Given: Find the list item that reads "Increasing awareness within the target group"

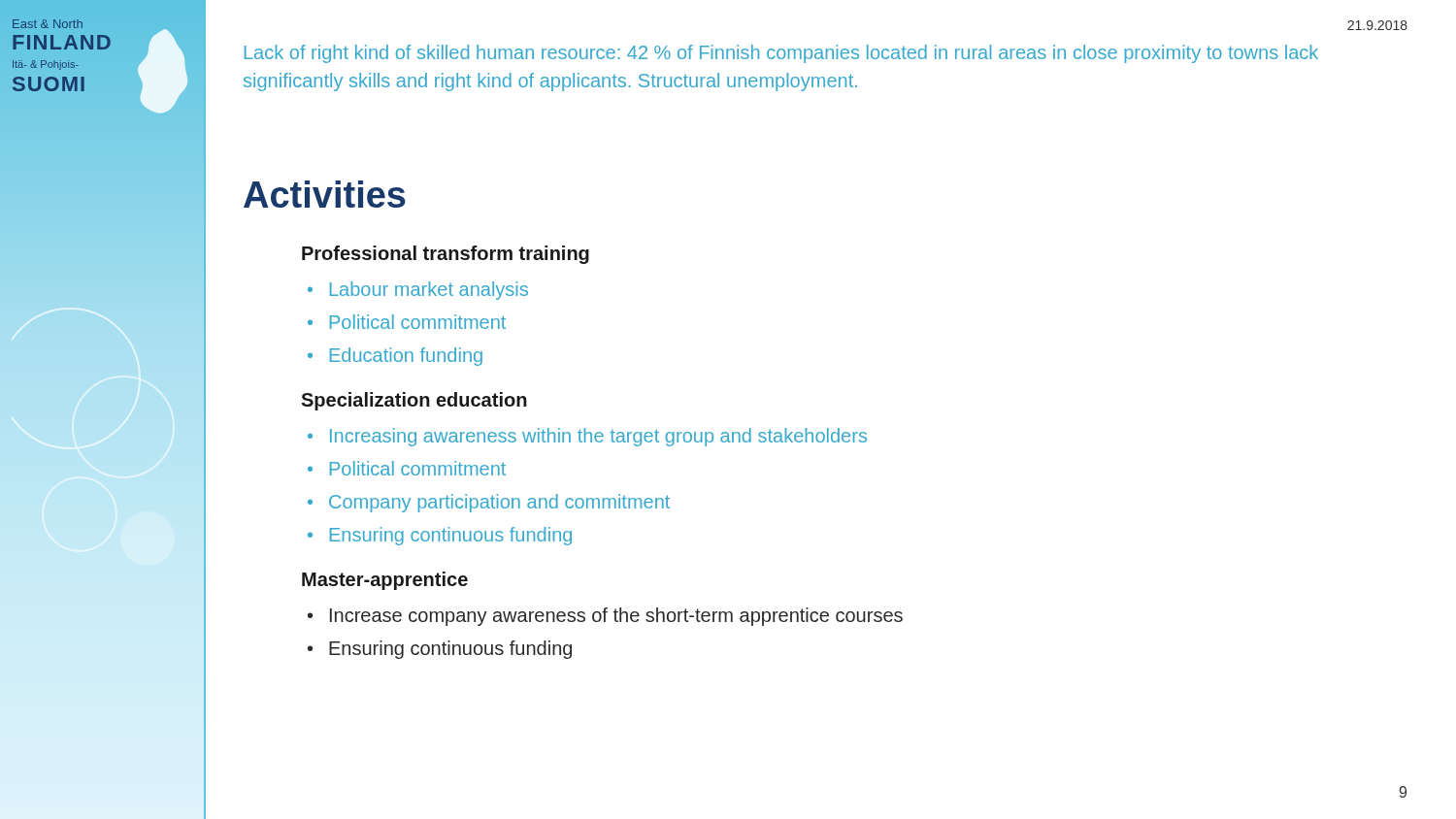Looking at the screenshot, I should 598,436.
